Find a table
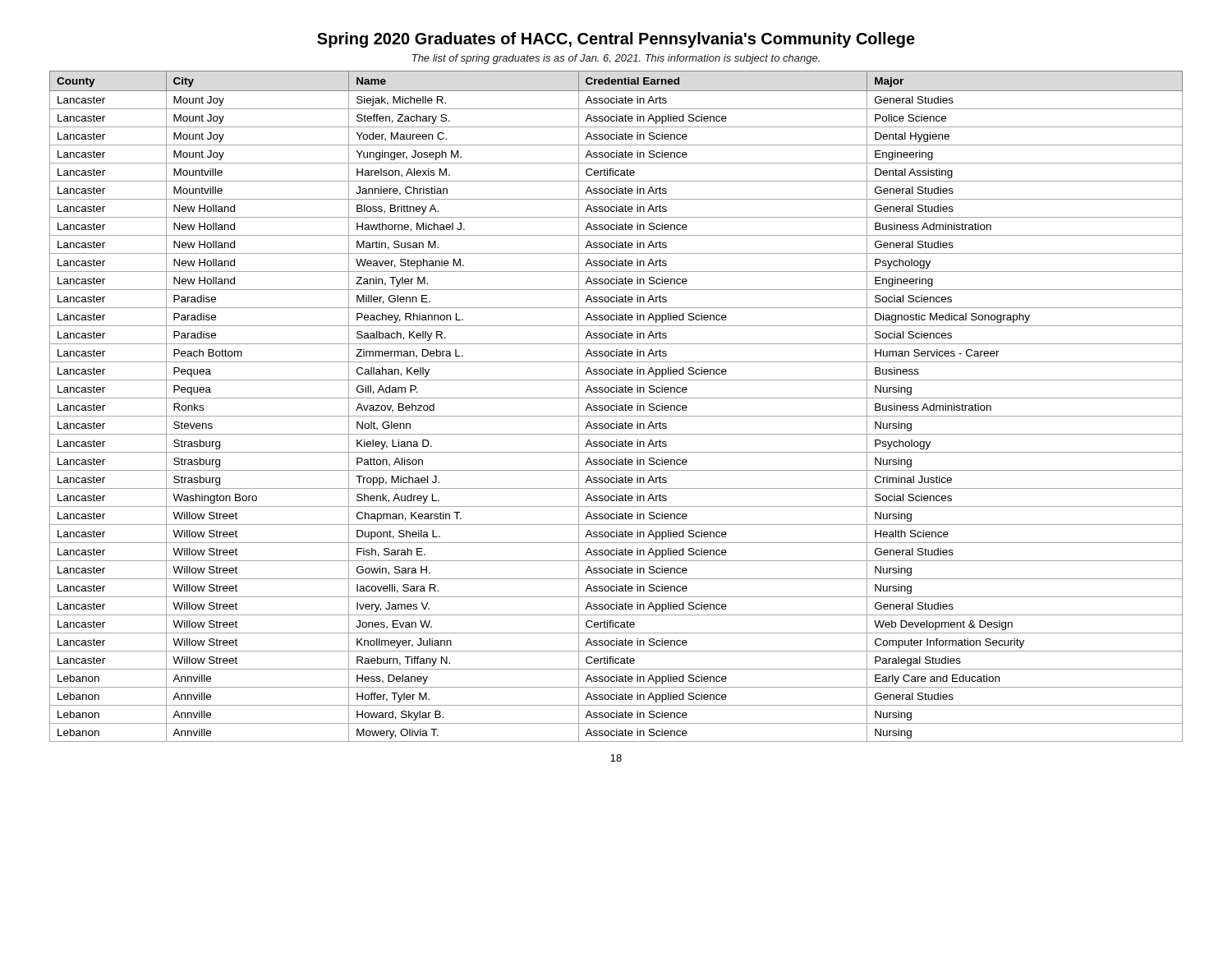This screenshot has height=953, width=1232. pos(616,406)
